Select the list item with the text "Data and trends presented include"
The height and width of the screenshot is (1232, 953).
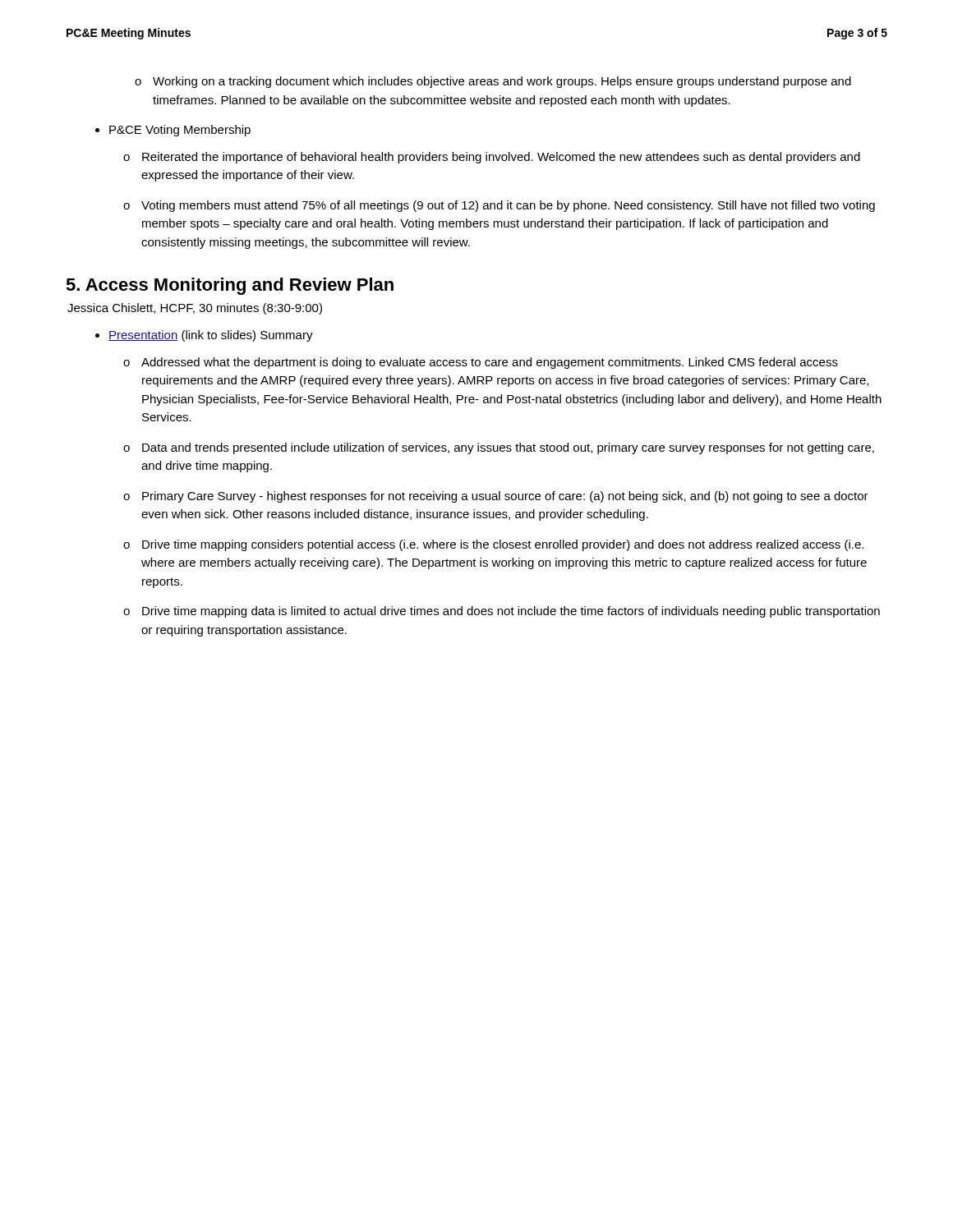point(508,456)
